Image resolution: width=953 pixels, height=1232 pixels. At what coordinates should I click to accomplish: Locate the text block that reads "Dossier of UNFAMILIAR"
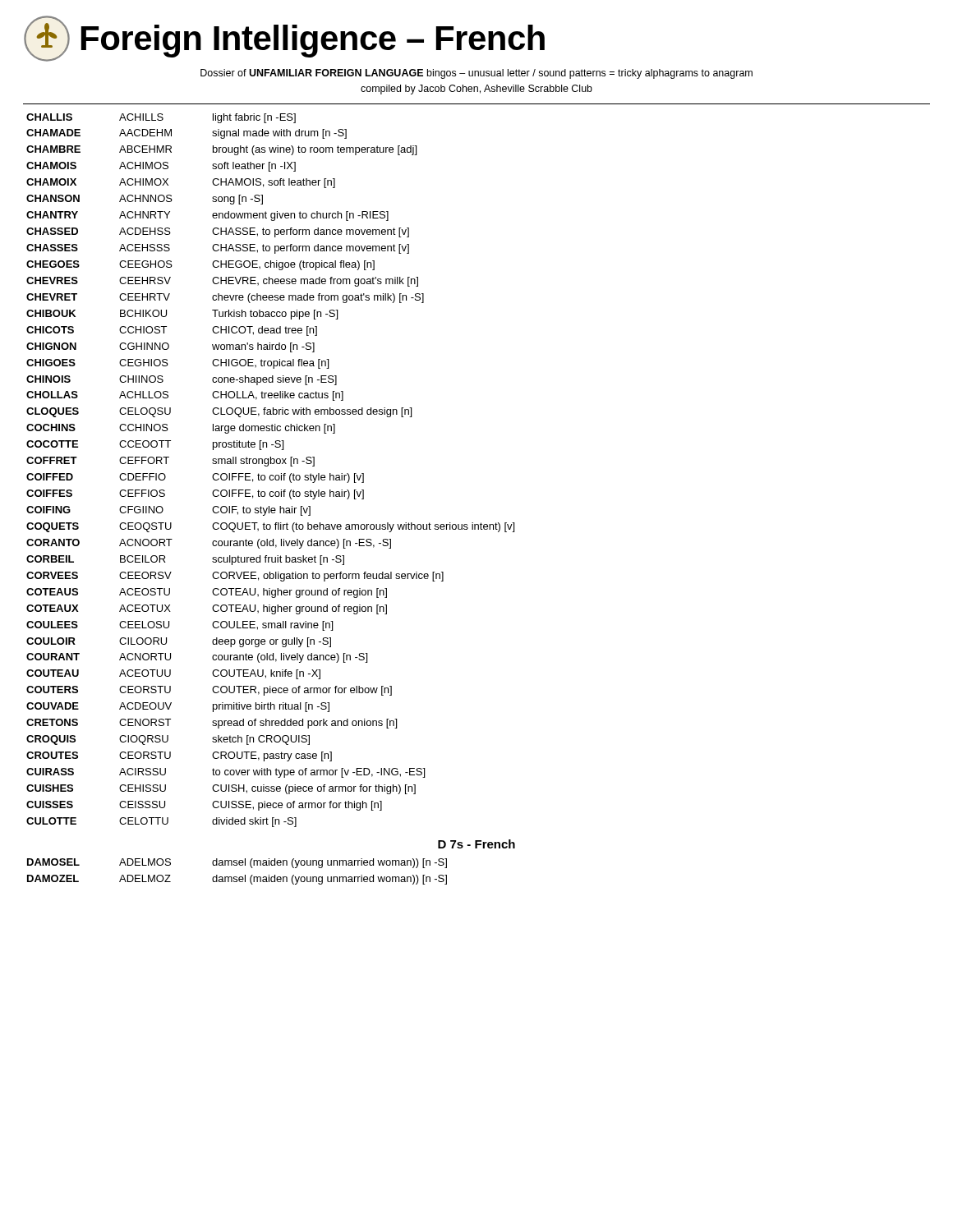click(476, 81)
